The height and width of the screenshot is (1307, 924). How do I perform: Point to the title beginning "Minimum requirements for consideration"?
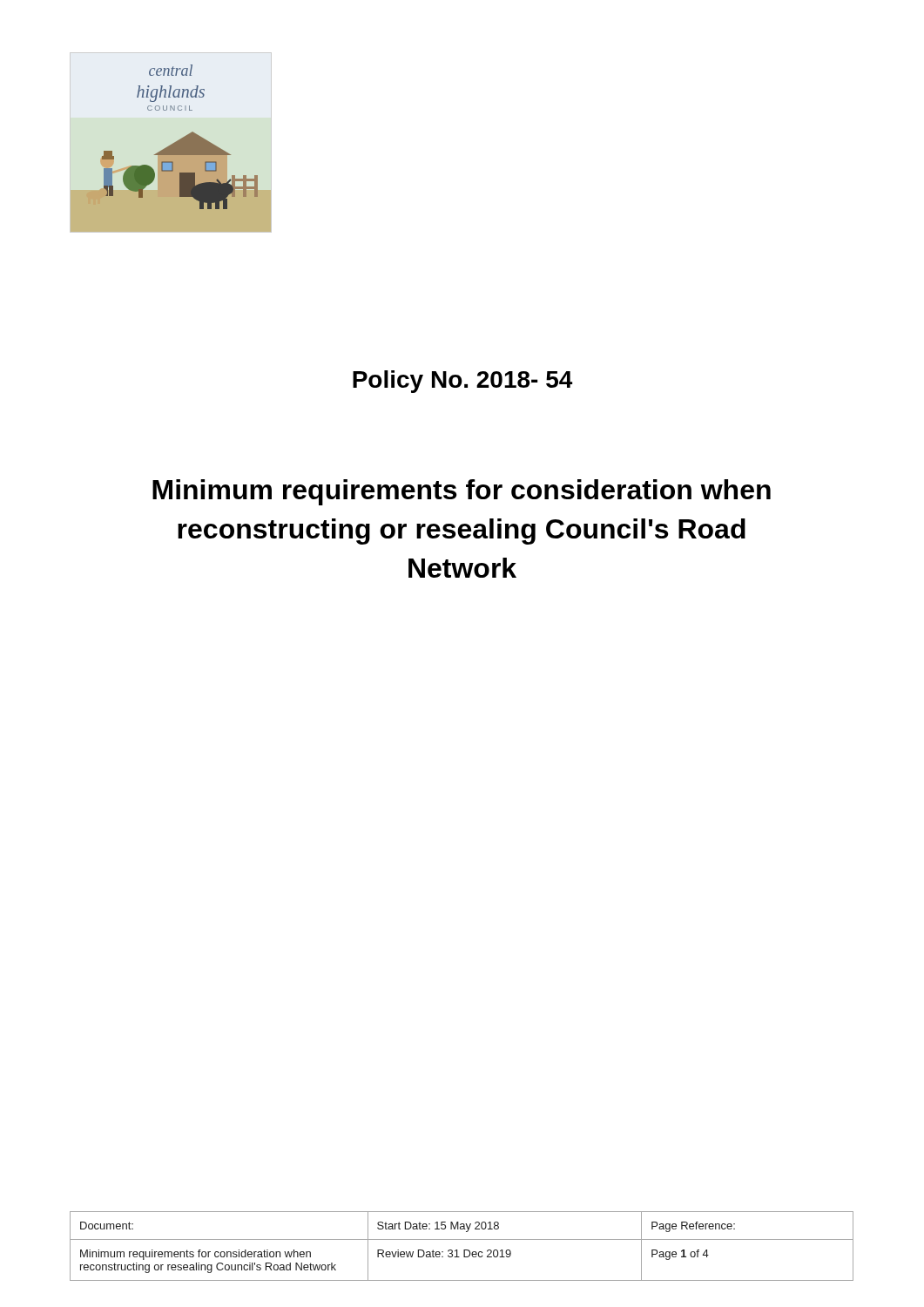[462, 529]
